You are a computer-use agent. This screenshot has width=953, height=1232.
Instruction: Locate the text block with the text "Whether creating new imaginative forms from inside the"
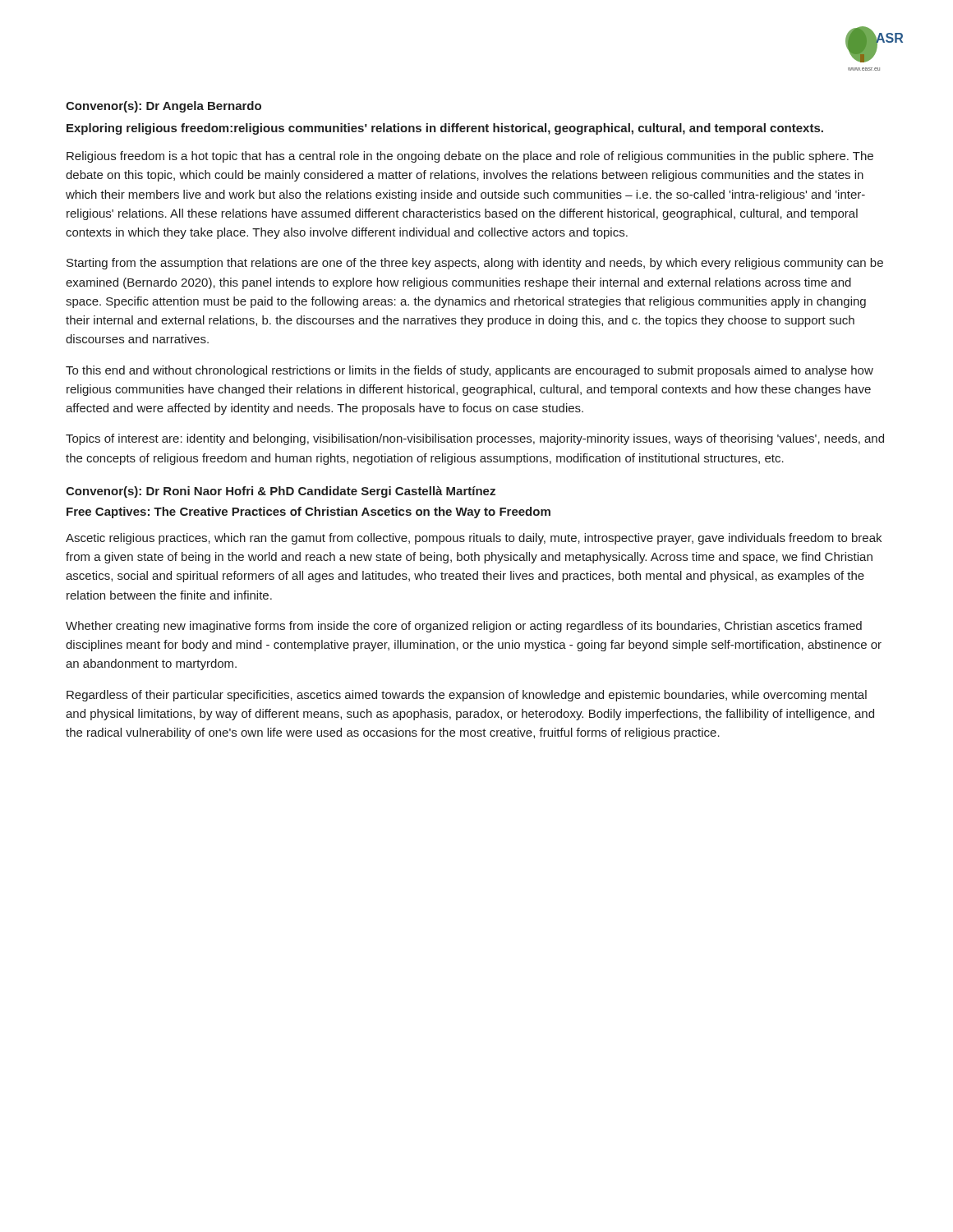(x=474, y=644)
